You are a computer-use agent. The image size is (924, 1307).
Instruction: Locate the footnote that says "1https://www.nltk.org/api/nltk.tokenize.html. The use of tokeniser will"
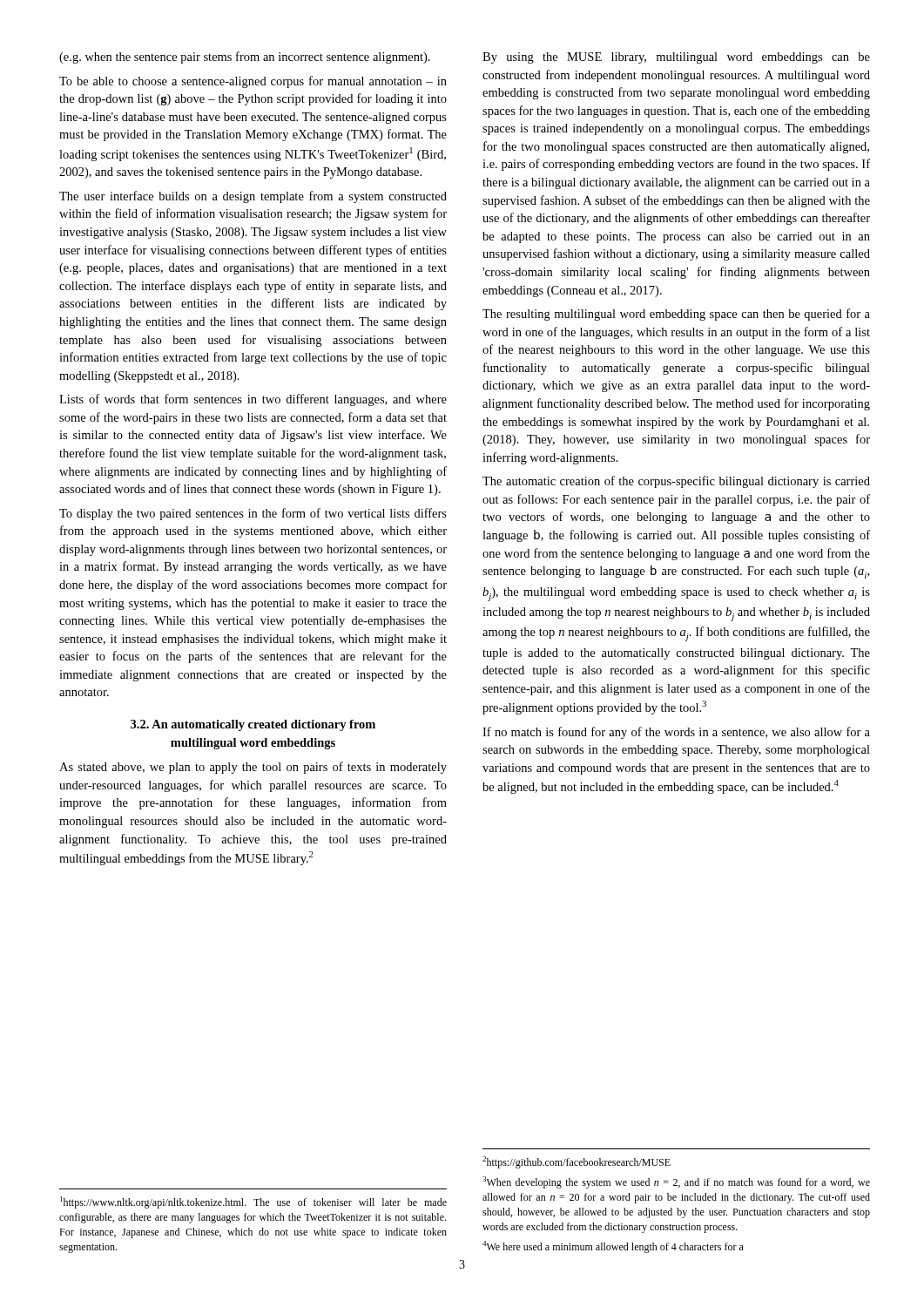(x=253, y=1224)
